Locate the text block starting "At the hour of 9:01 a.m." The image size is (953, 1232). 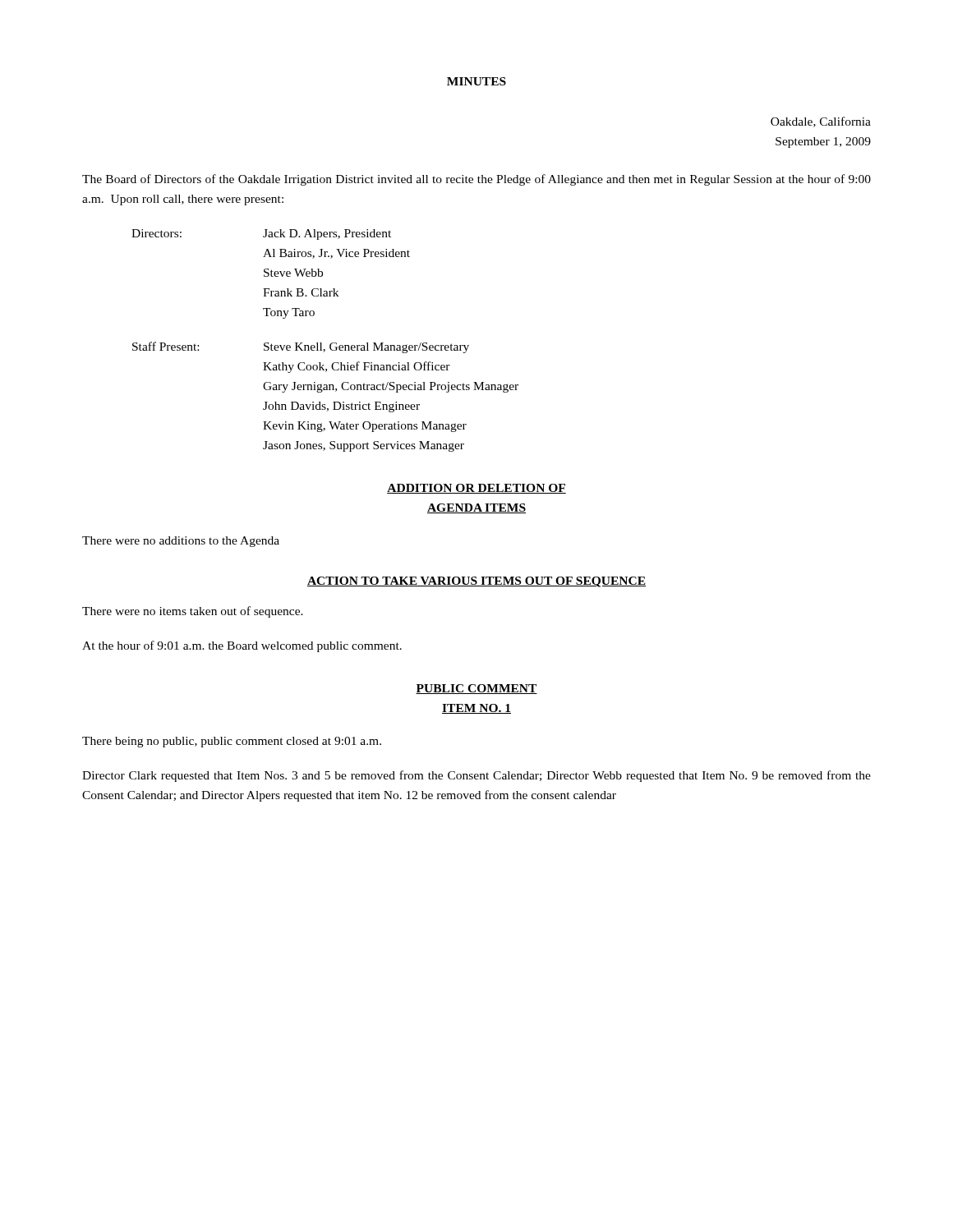click(x=242, y=645)
